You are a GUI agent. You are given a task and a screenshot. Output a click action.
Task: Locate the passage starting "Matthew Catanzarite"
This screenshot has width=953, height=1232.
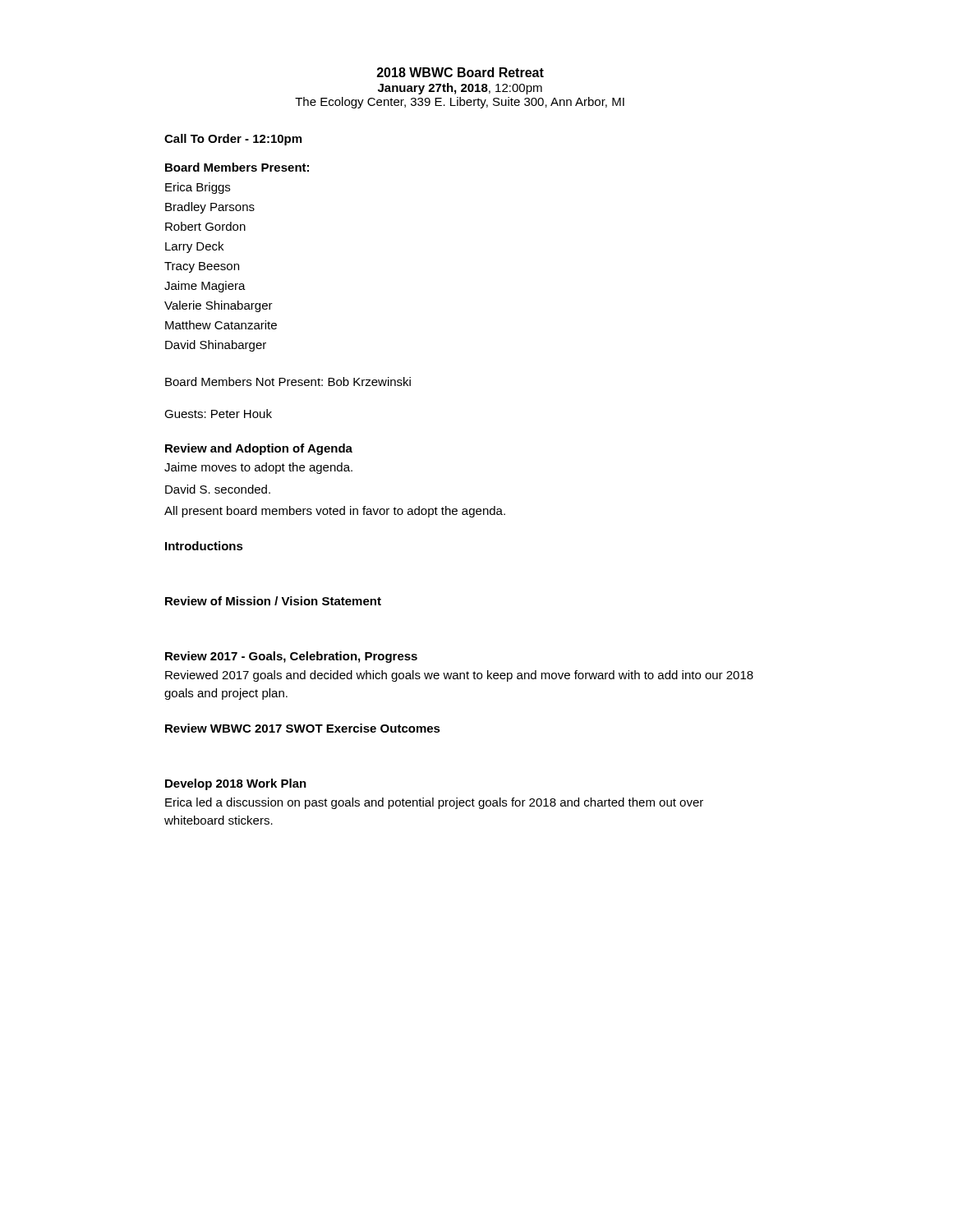[x=221, y=325]
